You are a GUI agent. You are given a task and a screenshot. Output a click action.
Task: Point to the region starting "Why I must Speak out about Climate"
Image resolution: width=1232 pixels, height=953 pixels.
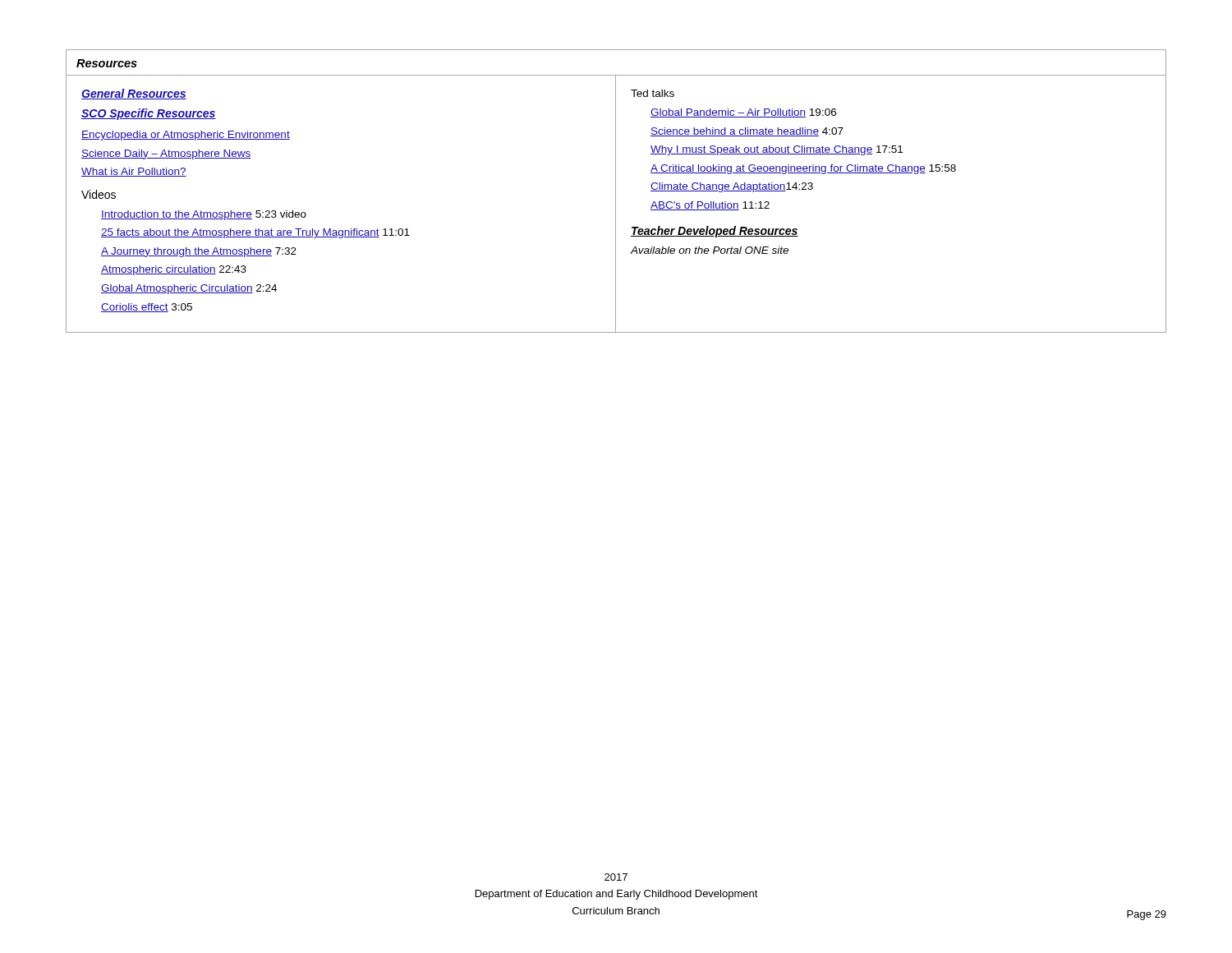(777, 149)
